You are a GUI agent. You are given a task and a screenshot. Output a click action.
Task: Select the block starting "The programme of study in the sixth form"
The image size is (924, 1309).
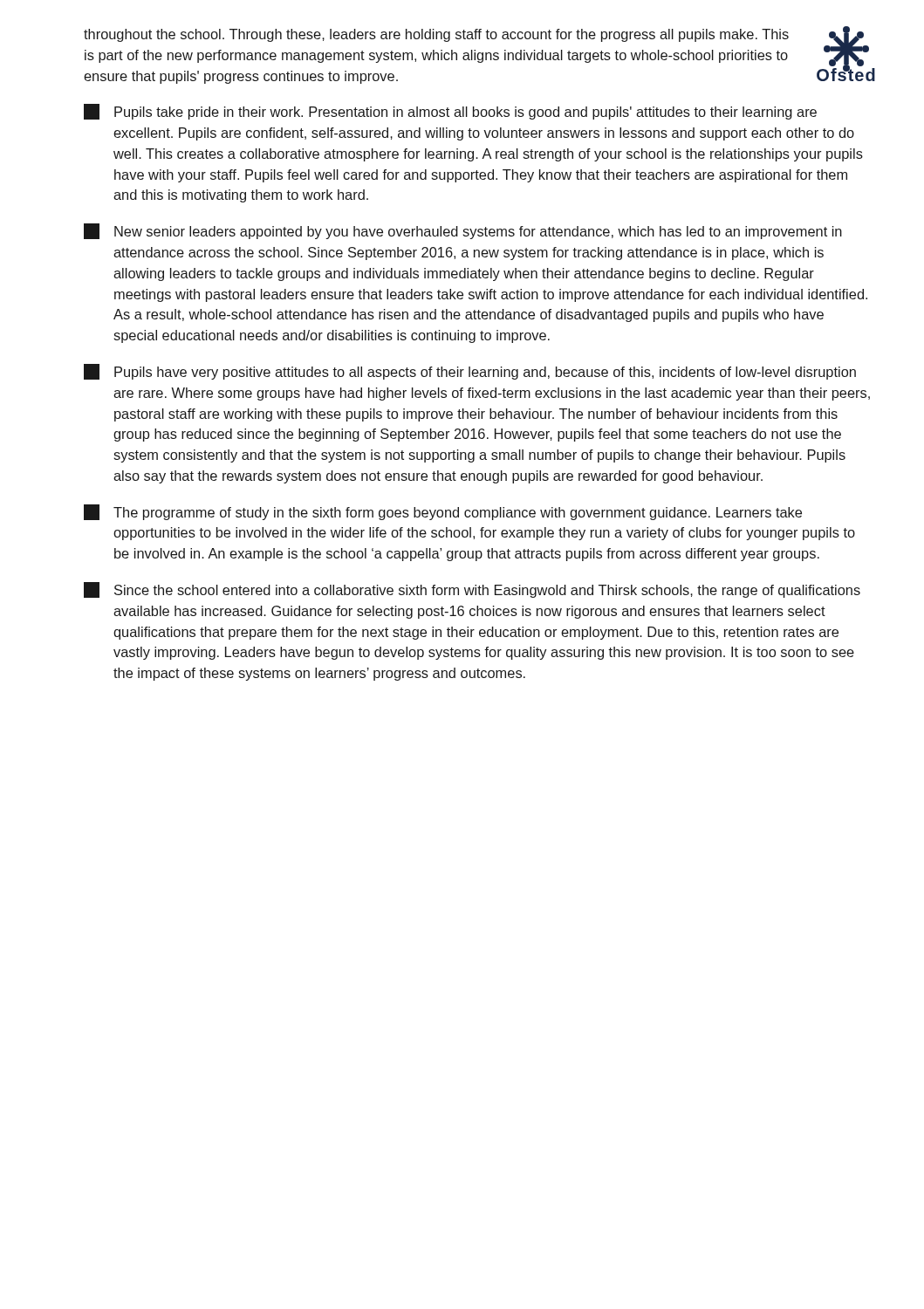(478, 533)
